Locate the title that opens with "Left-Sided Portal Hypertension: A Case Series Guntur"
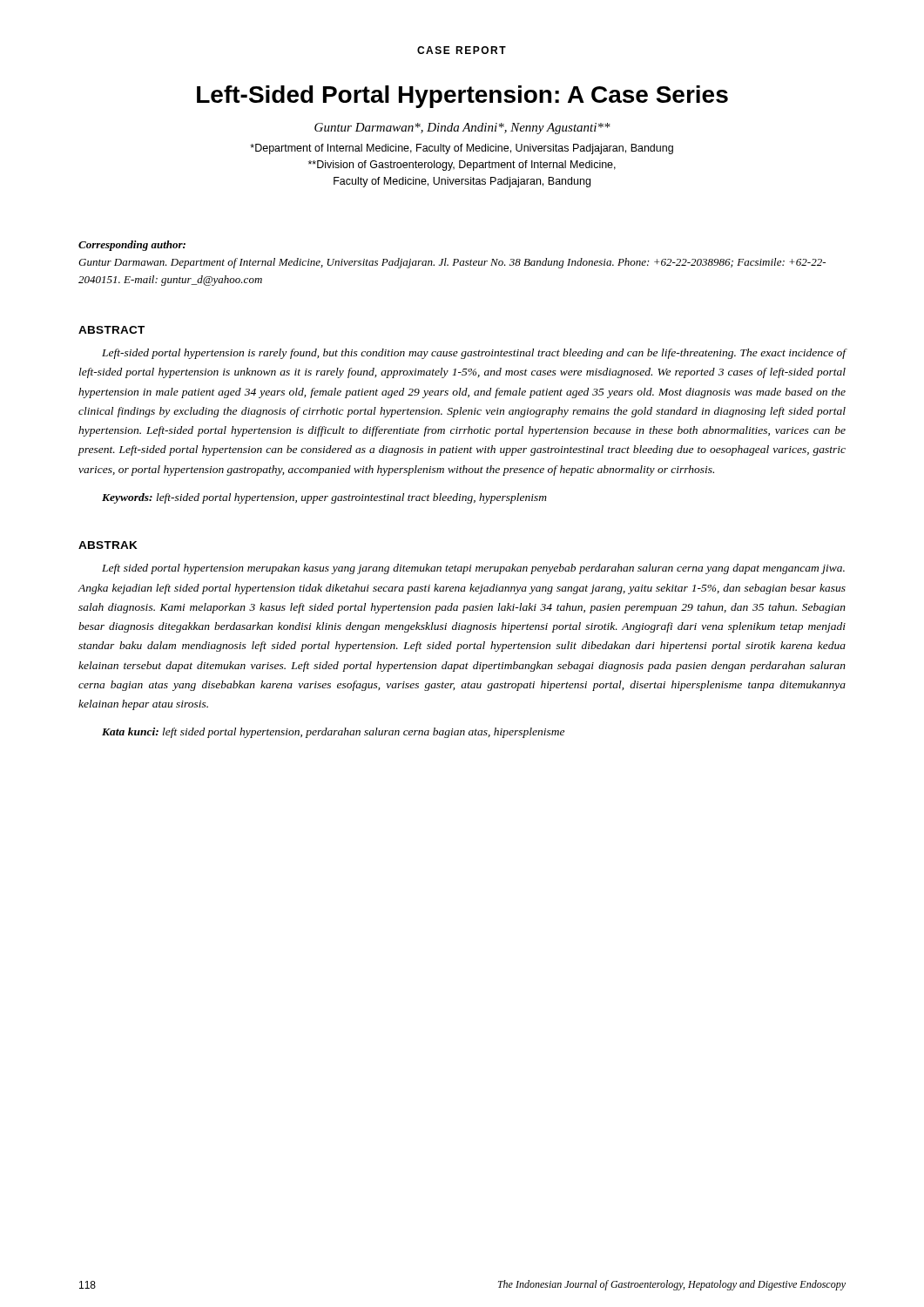 tap(462, 135)
